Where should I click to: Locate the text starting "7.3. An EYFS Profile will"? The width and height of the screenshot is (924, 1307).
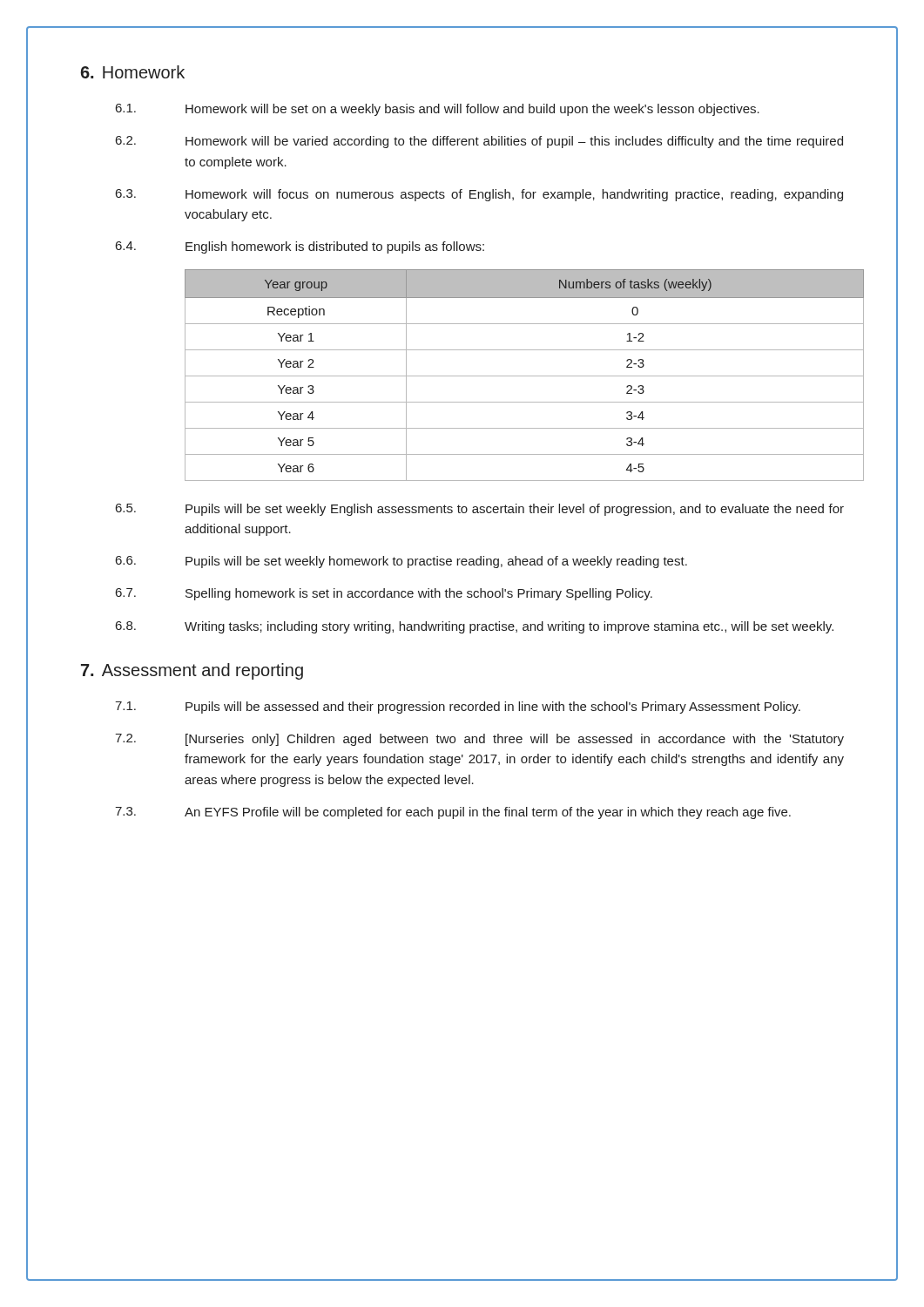[436, 812]
